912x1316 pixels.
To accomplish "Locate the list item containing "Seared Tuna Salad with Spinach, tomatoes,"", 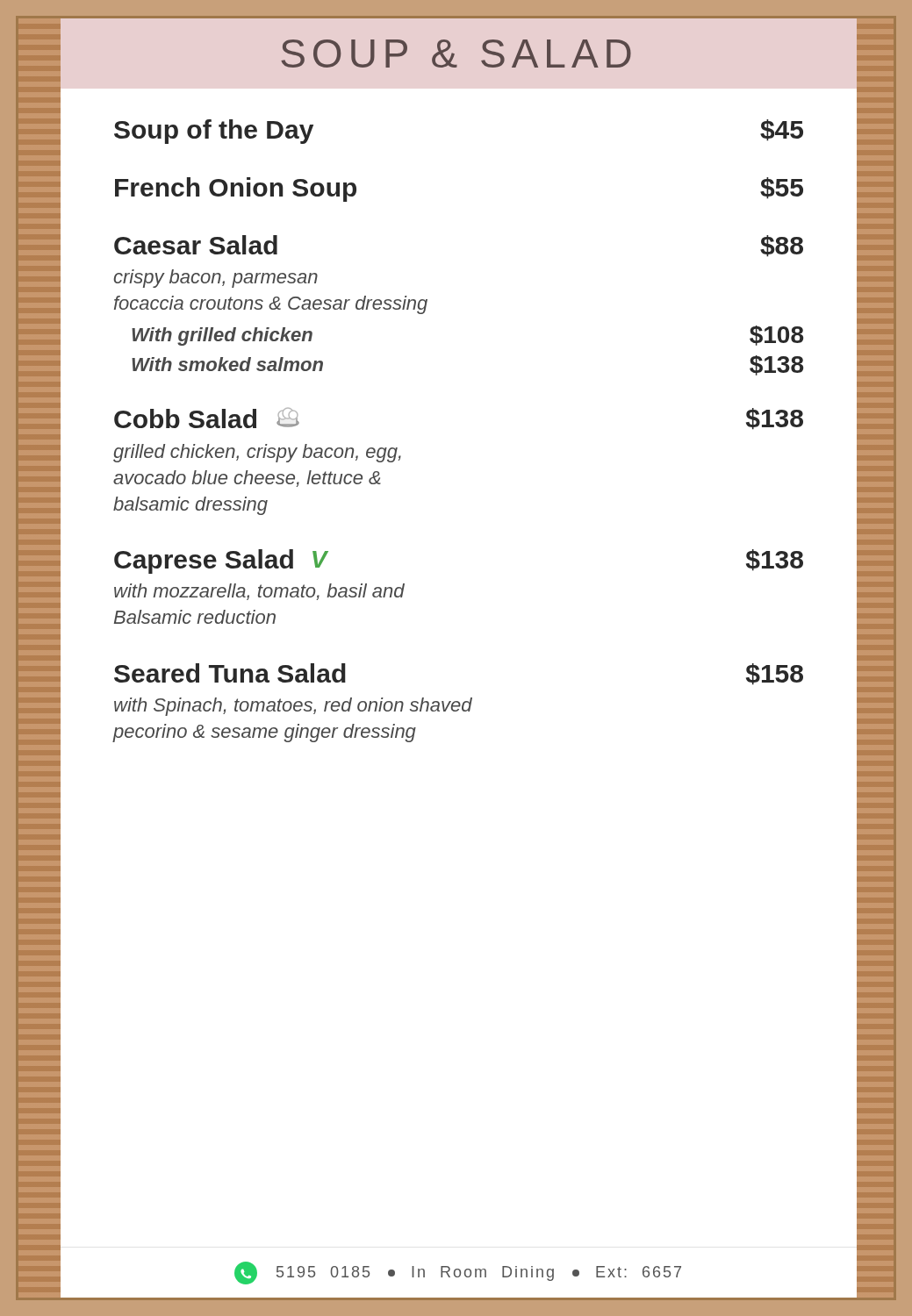I will pyautogui.click(x=459, y=701).
